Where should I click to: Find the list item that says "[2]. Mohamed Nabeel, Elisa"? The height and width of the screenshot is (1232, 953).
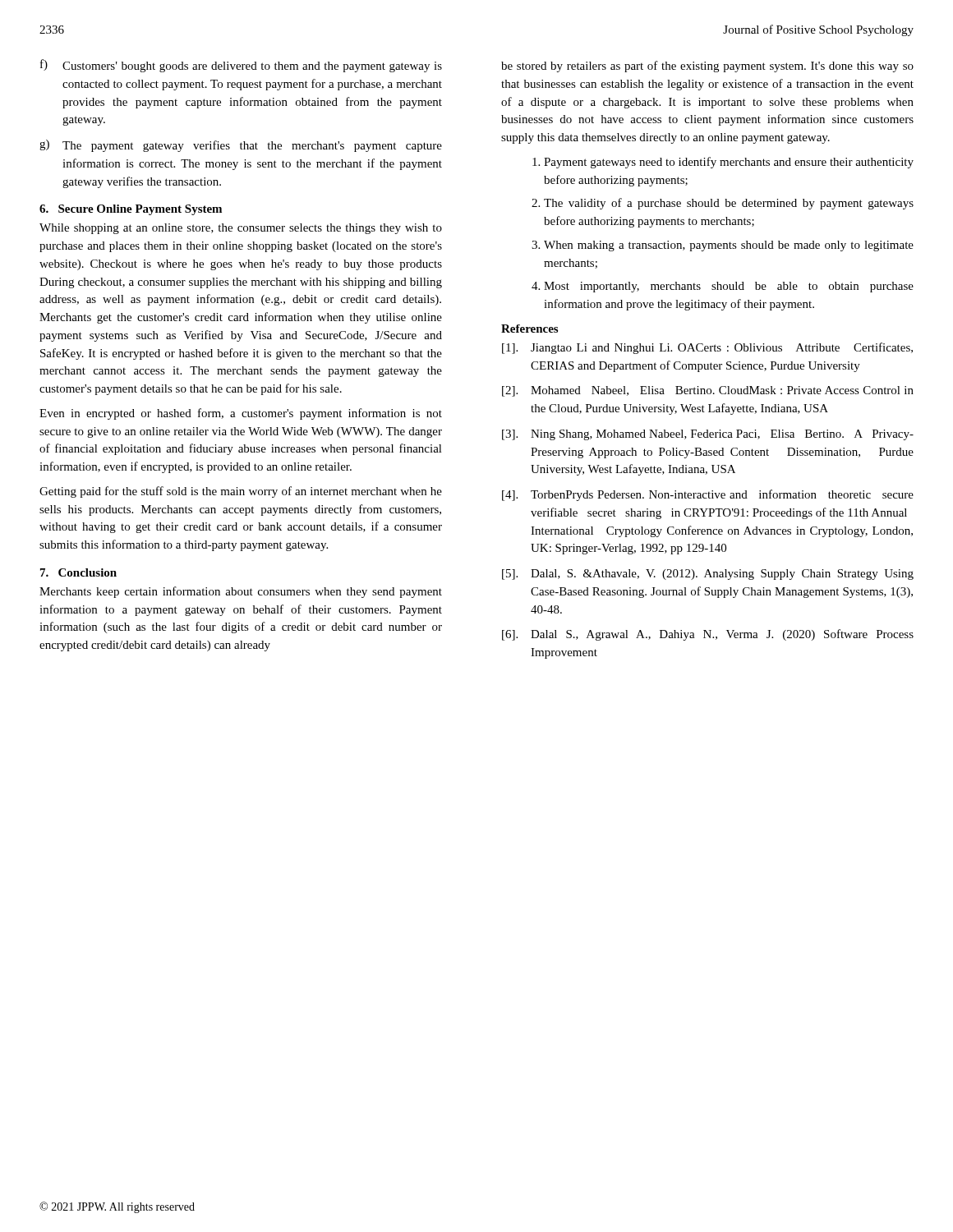[707, 400]
